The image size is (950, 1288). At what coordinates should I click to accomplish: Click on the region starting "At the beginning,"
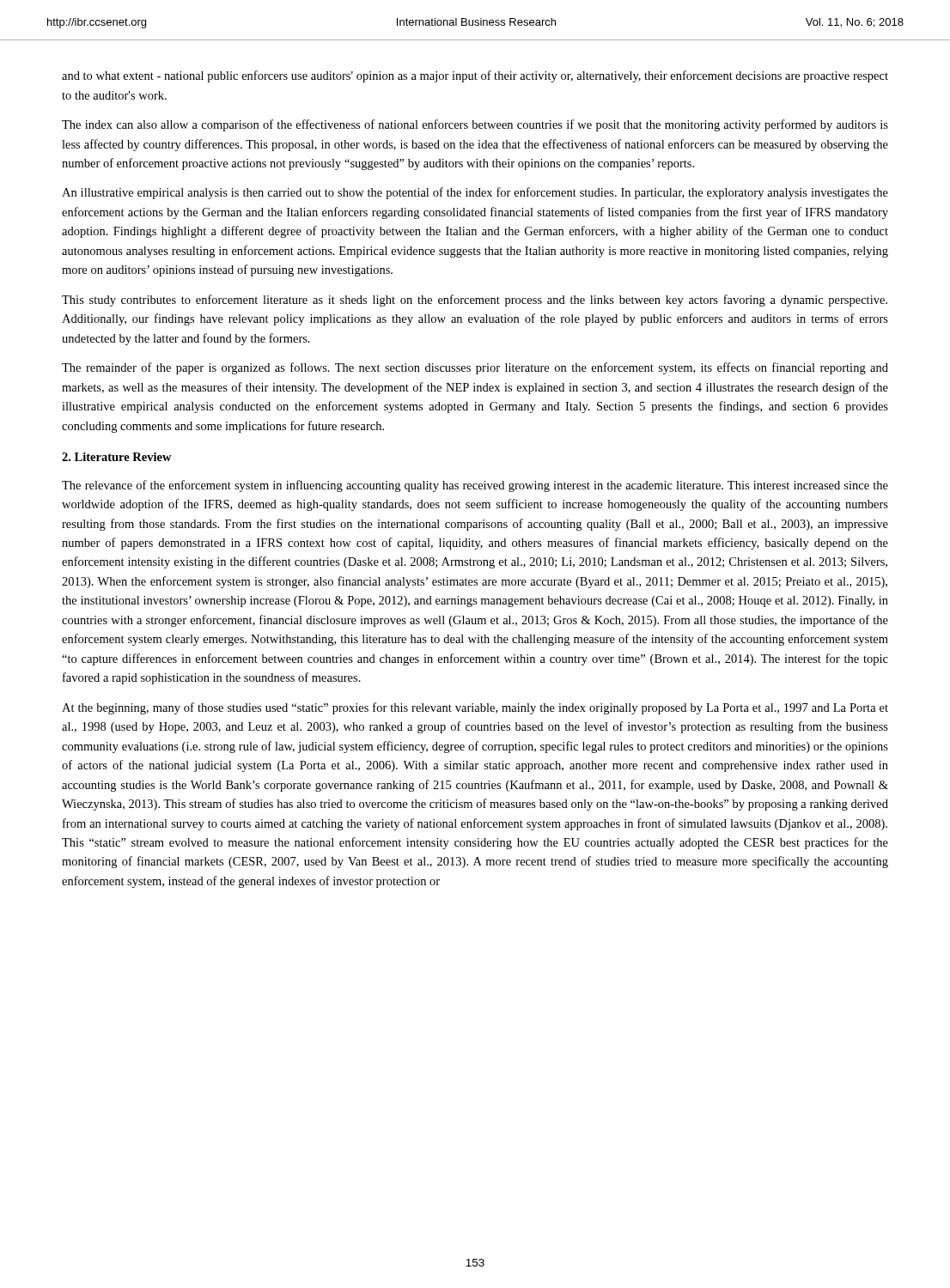coord(475,794)
